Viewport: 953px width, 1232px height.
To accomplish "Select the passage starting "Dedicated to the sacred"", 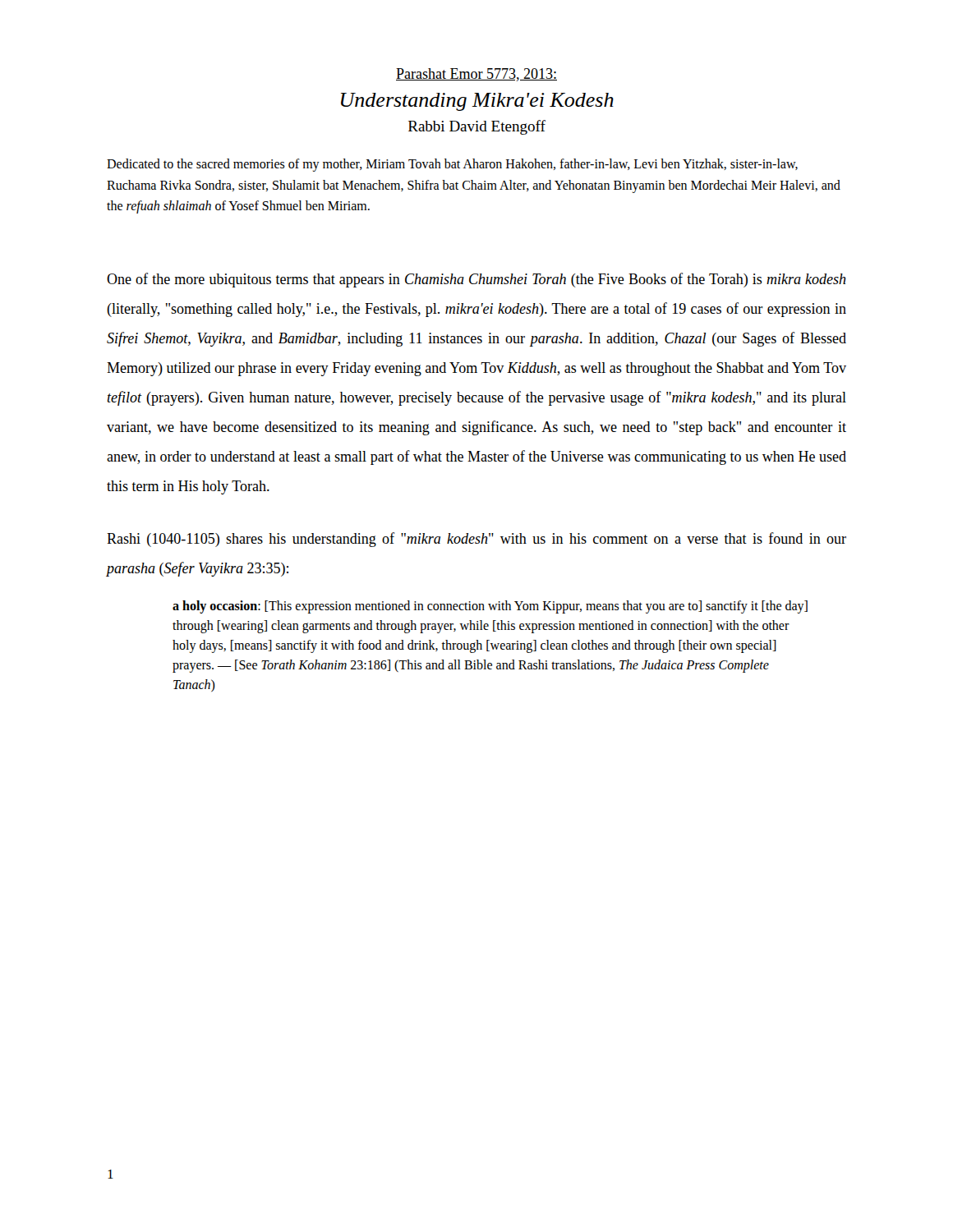I will [474, 185].
